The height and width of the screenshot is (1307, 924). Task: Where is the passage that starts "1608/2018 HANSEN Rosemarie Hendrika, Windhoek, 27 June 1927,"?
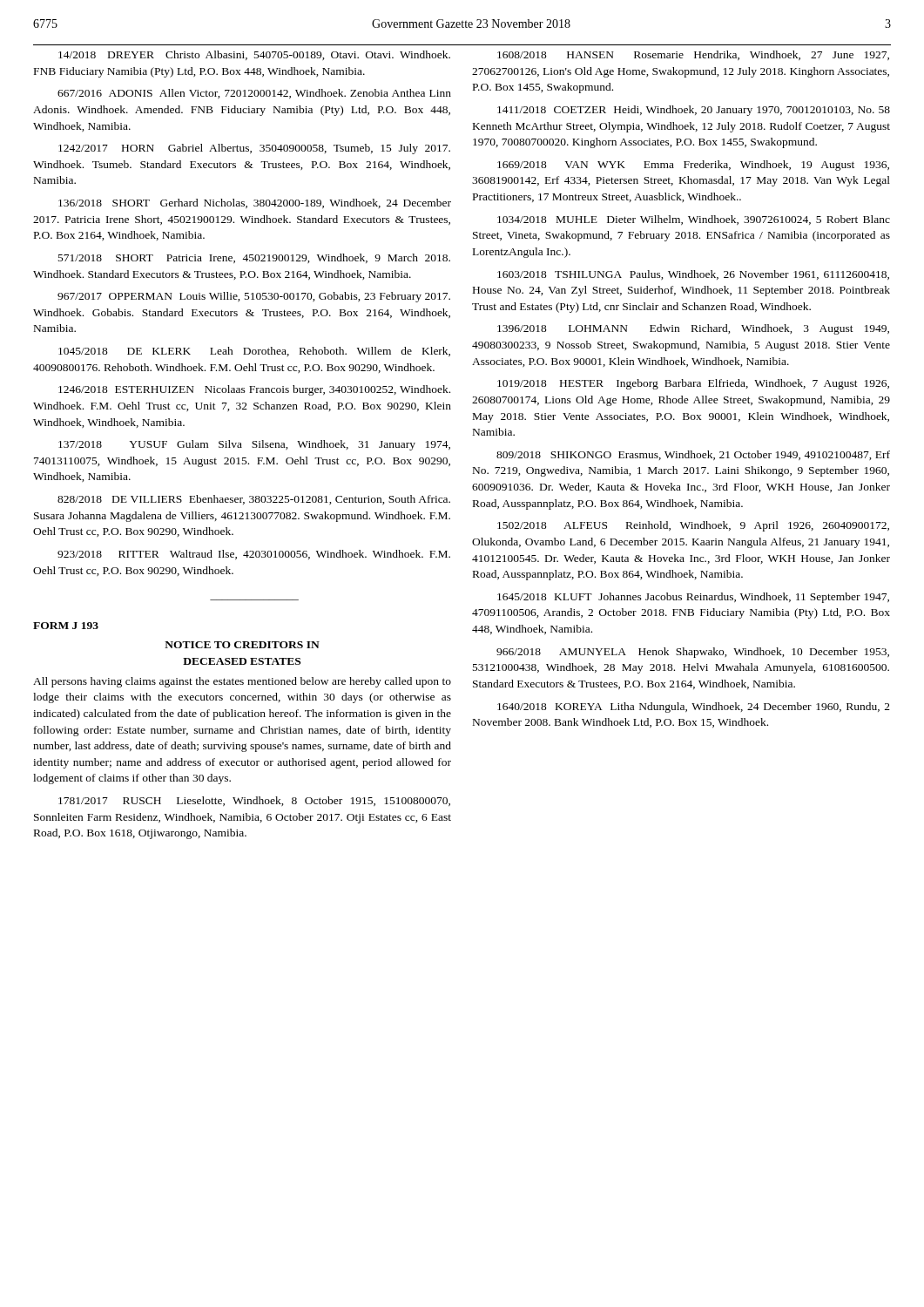click(681, 71)
